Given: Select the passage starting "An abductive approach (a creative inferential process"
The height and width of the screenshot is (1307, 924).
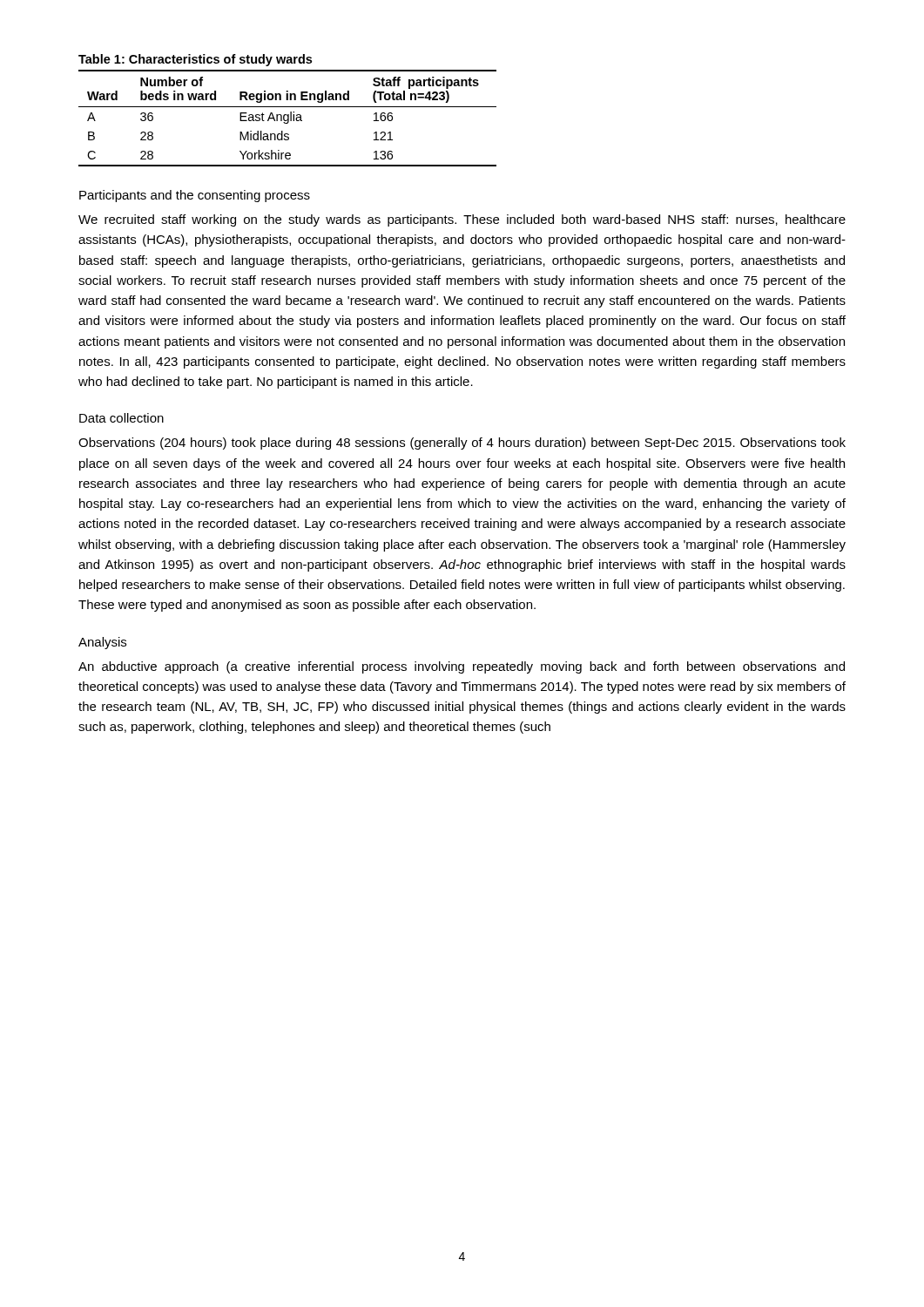Looking at the screenshot, I should coord(462,696).
